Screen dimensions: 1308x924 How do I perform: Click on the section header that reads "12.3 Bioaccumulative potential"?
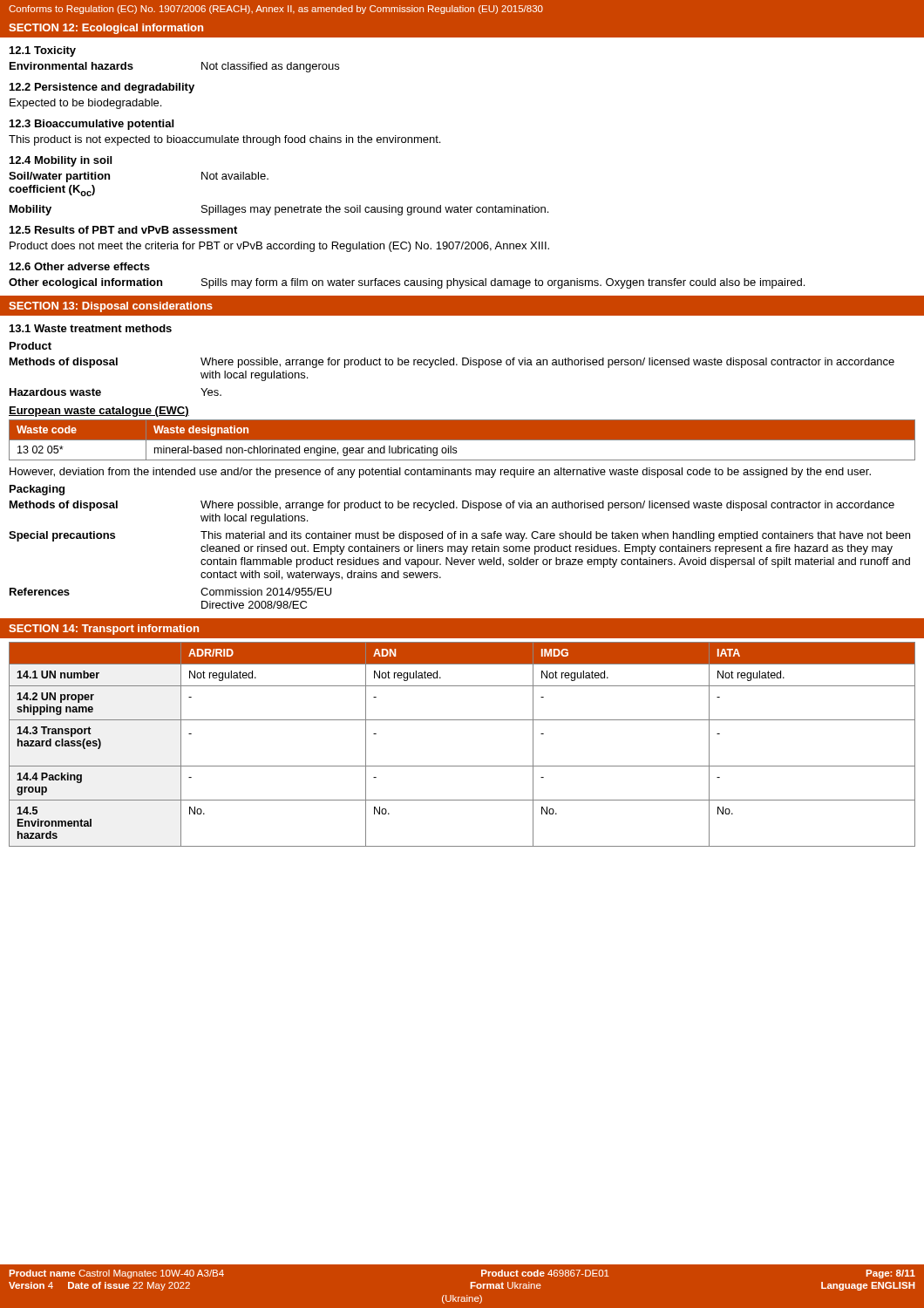click(92, 123)
